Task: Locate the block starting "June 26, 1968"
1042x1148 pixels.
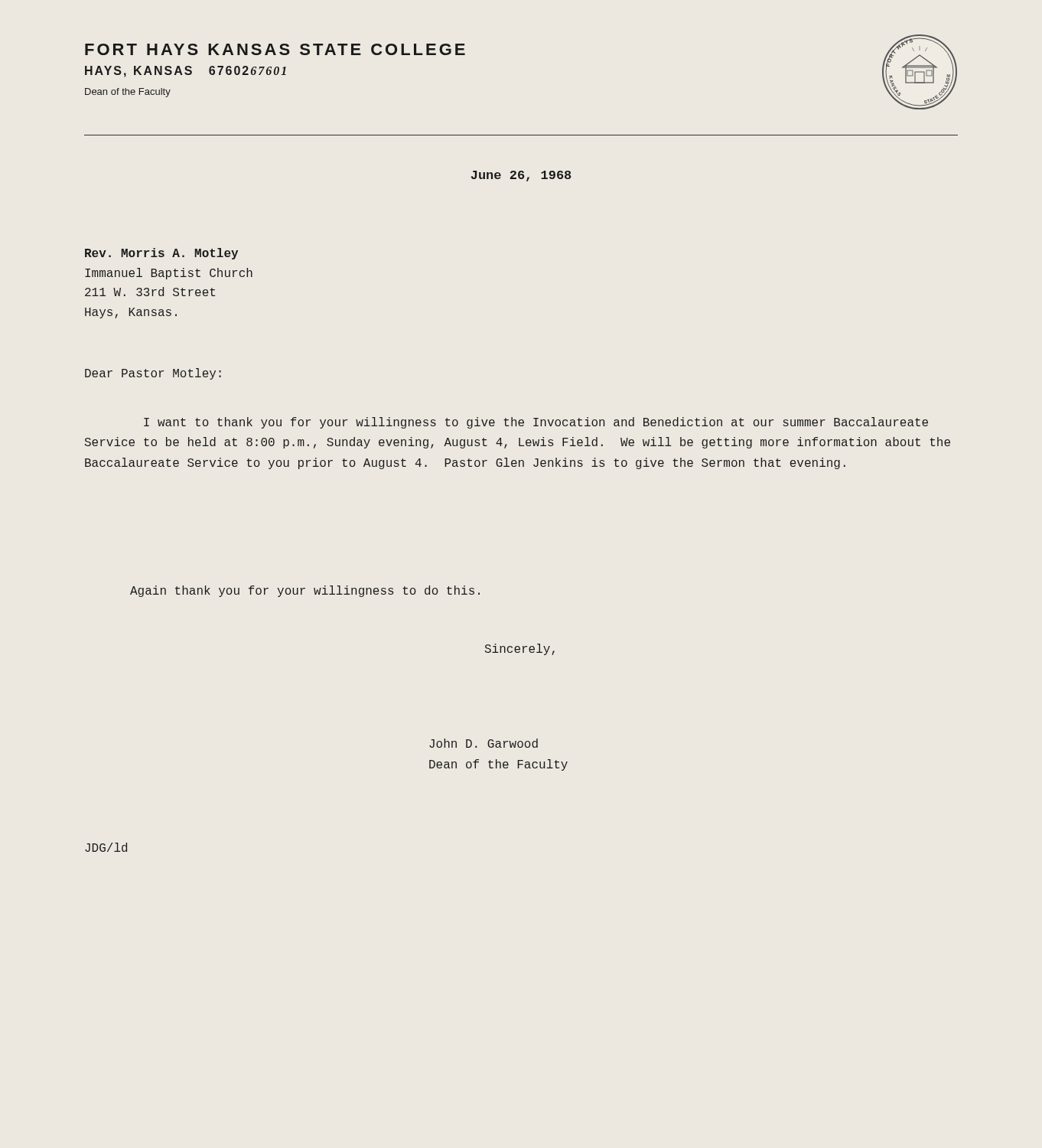Action: pos(521,176)
